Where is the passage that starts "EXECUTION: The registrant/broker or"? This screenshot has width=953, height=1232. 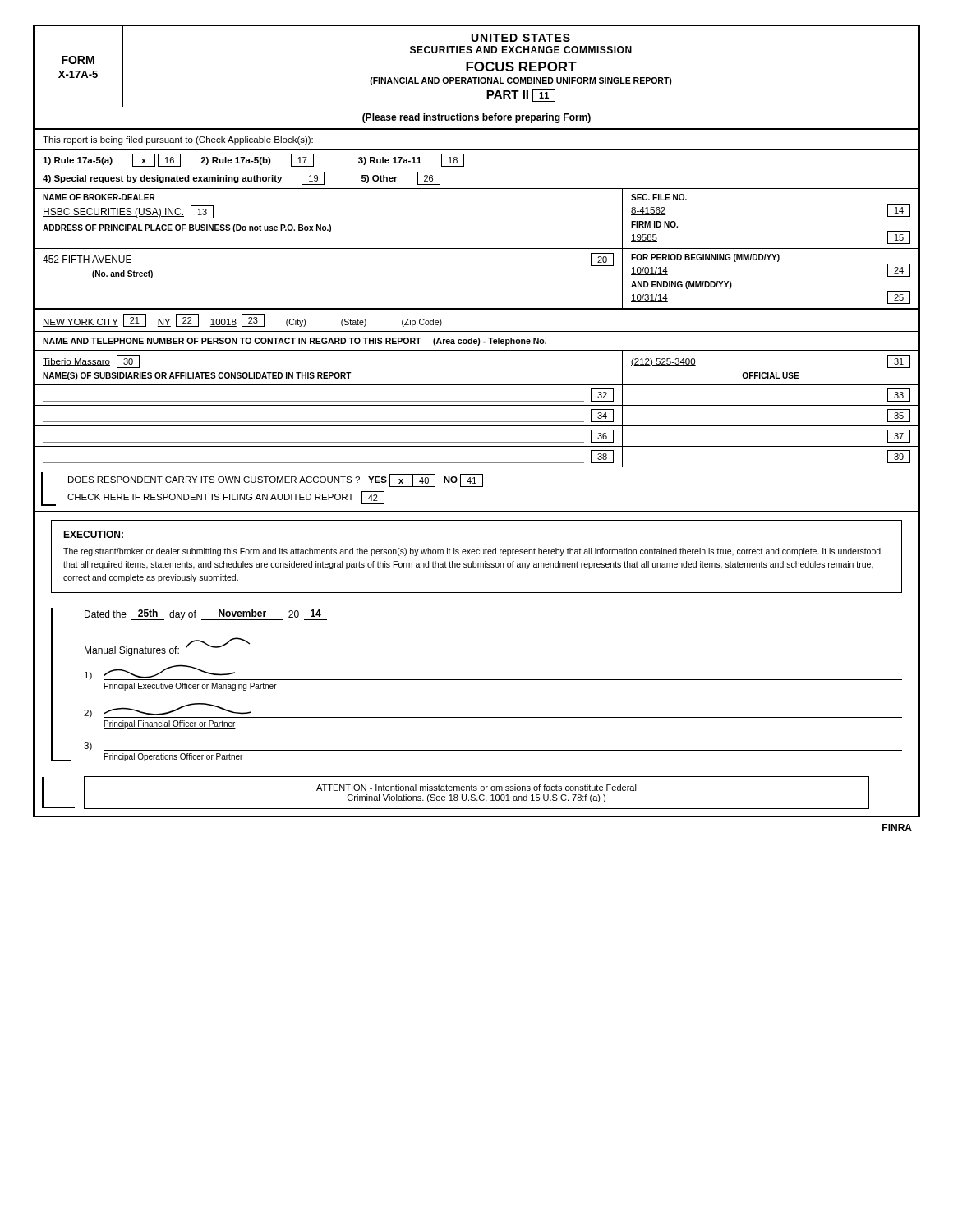(x=476, y=557)
